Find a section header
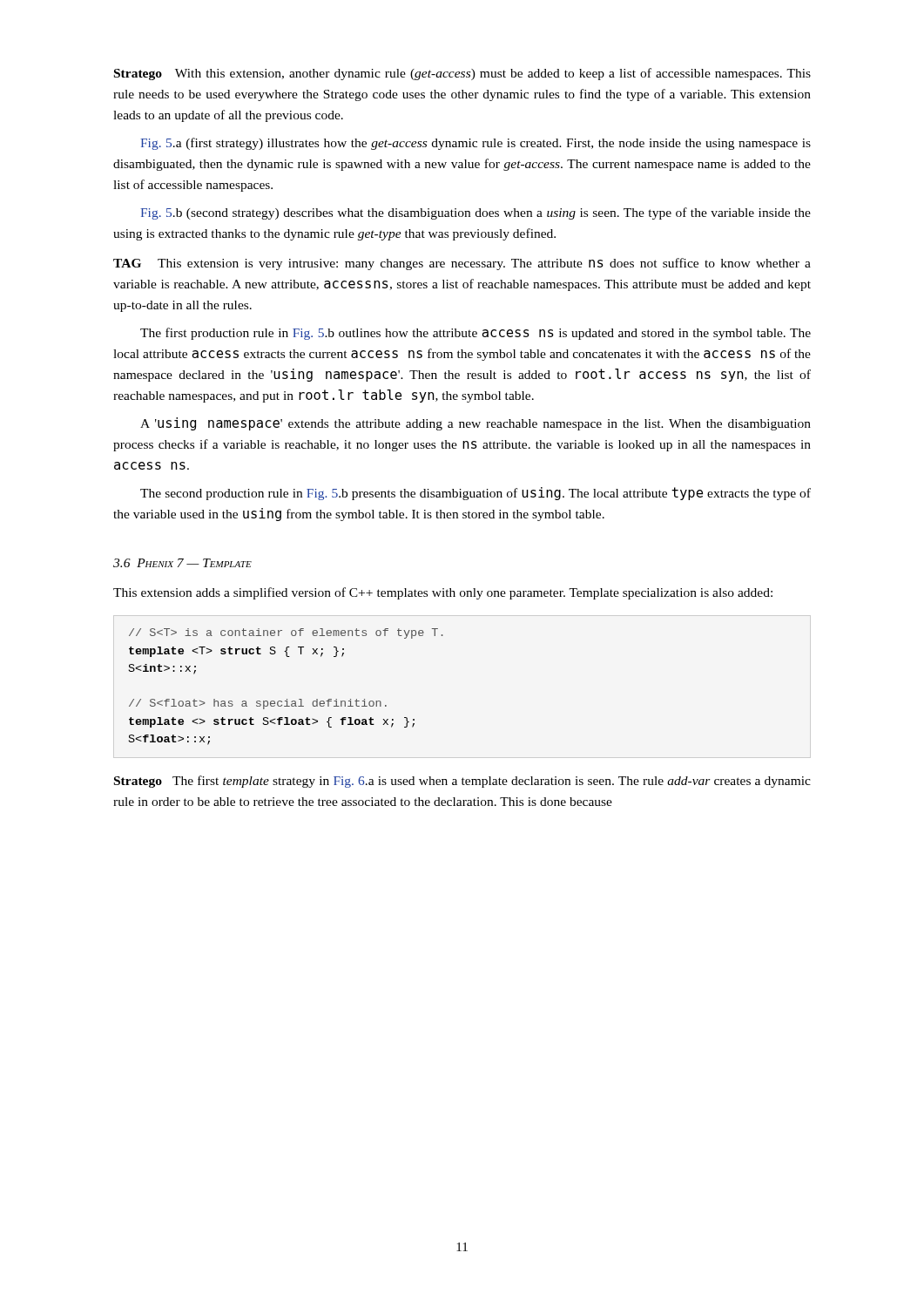This screenshot has height=1307, width=924. [462, 563]
